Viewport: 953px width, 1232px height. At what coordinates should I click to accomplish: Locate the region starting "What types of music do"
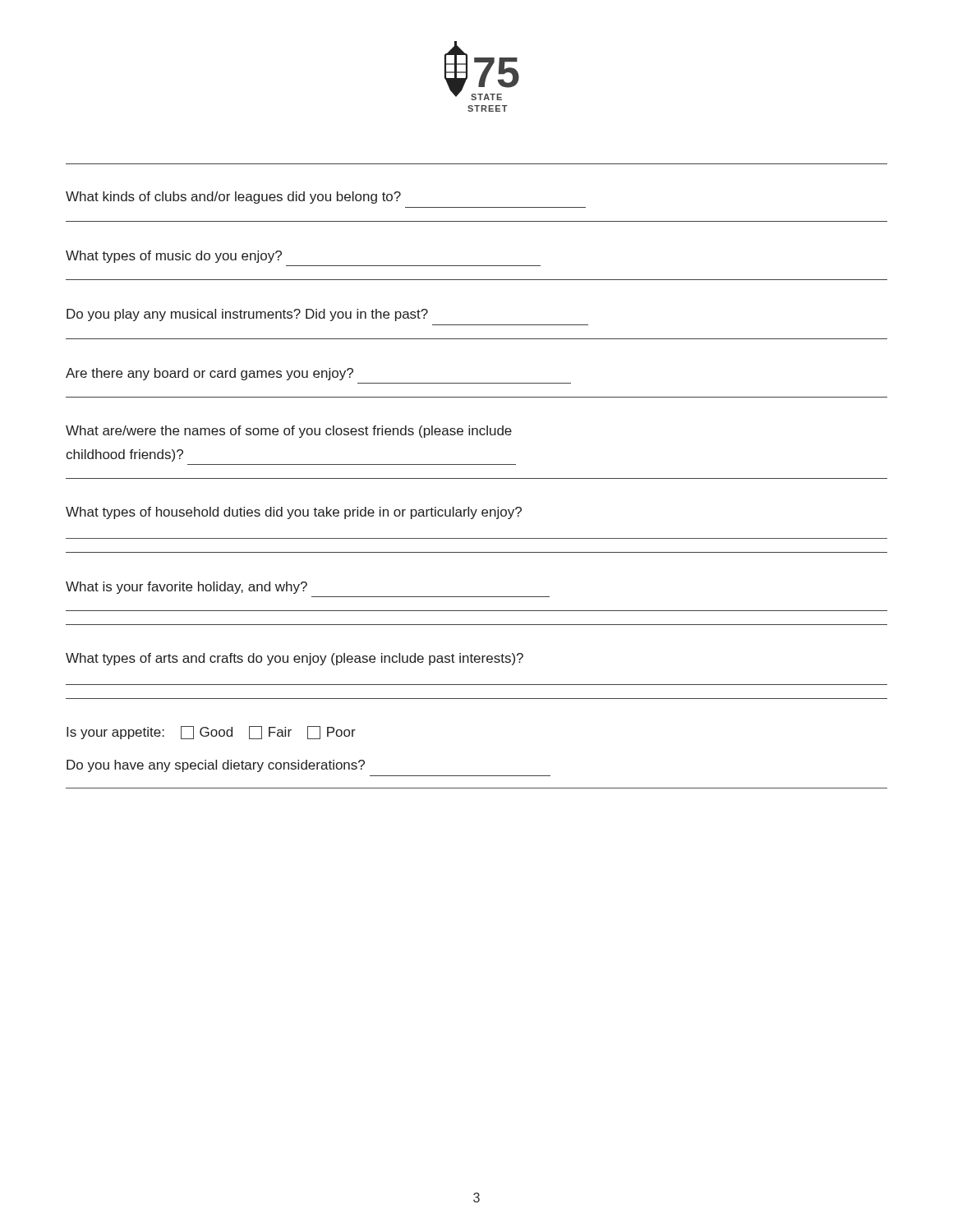click(476, 263)
